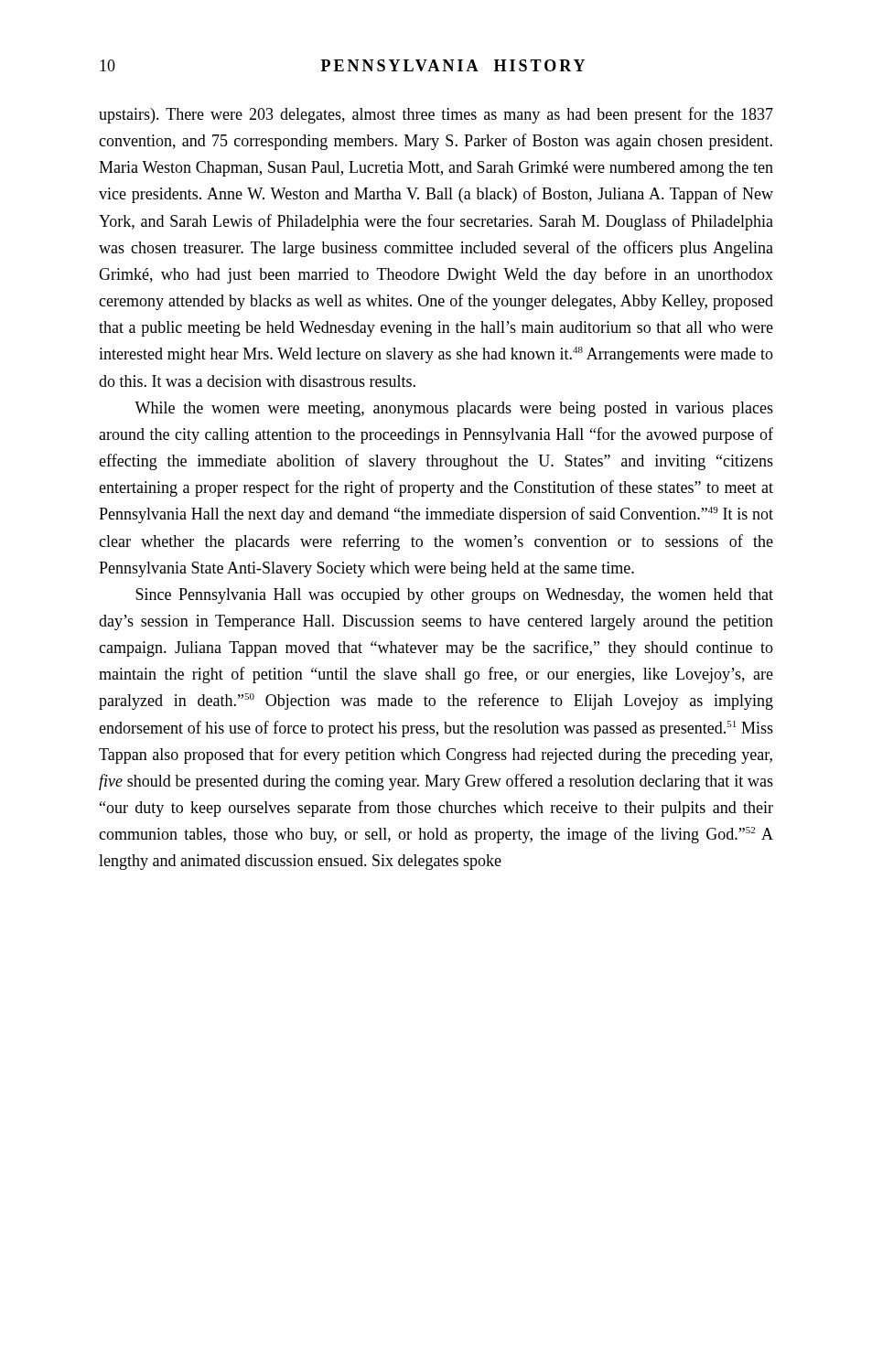The width and height of the screenshot is (872, 1372).
Task: Select the region starting "Since Pennsylvania Hall was occupied by other groups"
Action: 436,728
